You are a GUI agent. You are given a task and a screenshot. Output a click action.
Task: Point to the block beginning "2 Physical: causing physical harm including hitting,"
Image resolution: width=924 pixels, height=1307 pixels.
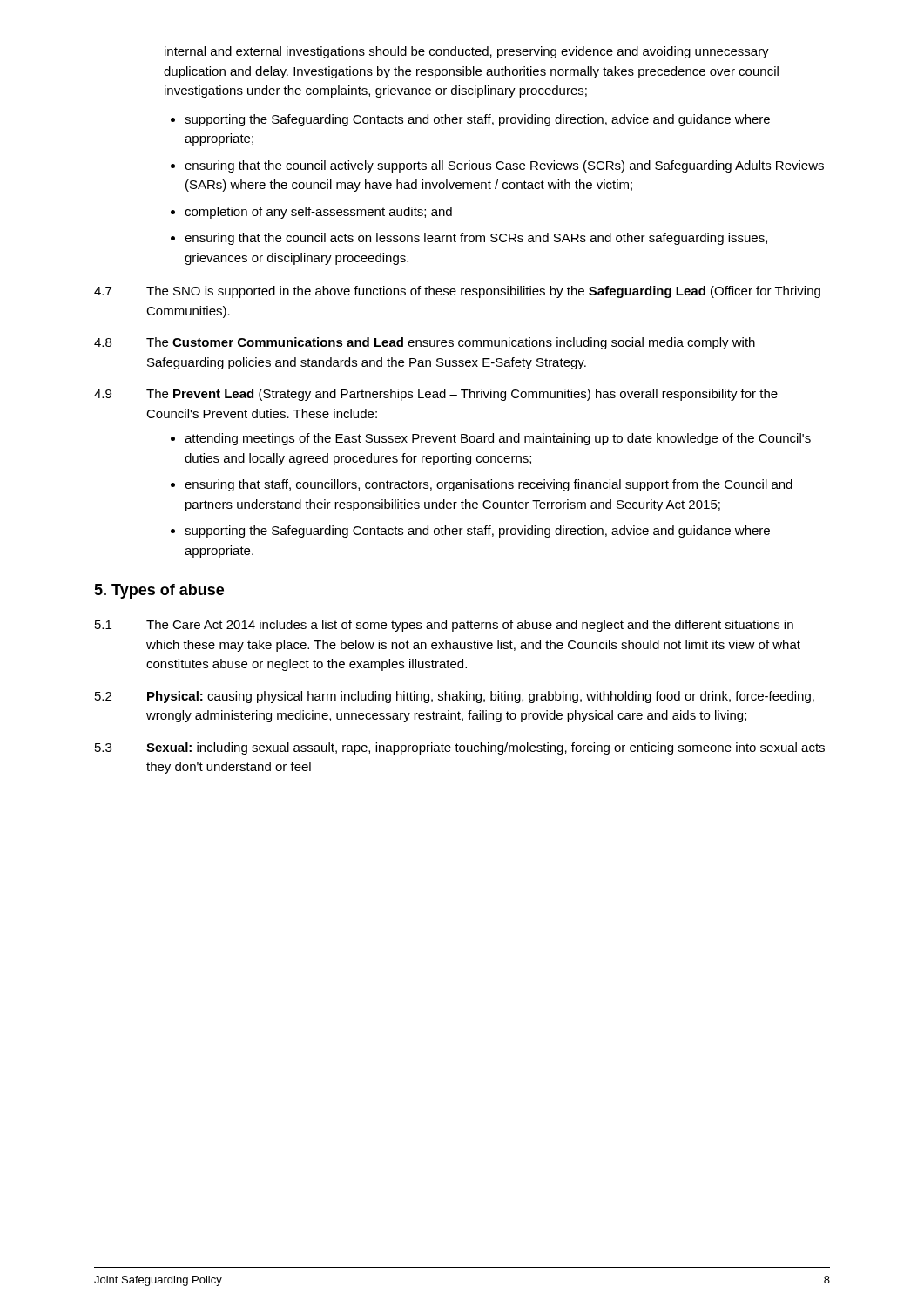pos(462,706)
